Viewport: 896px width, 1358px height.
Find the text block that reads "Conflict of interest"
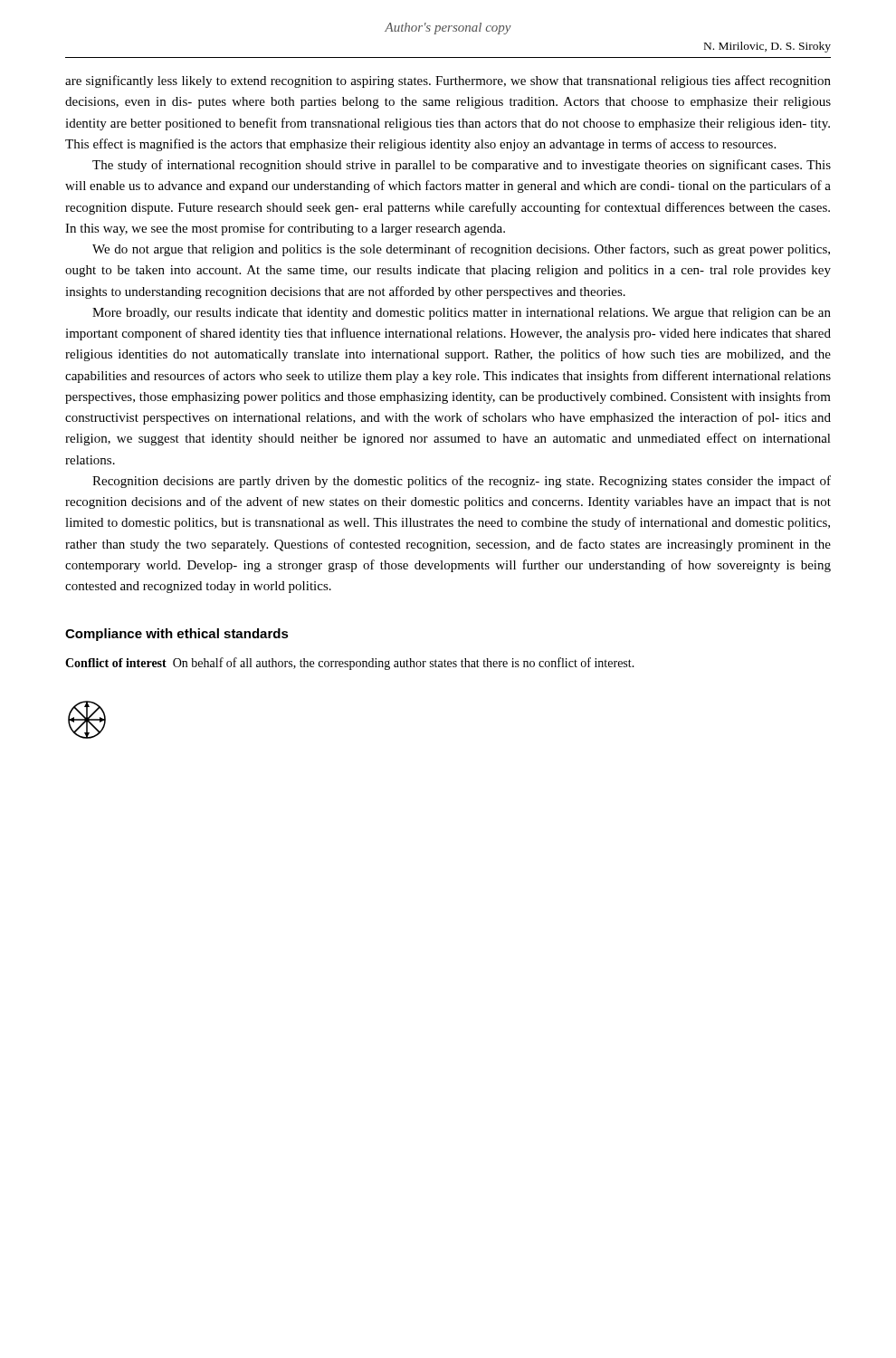448,663
